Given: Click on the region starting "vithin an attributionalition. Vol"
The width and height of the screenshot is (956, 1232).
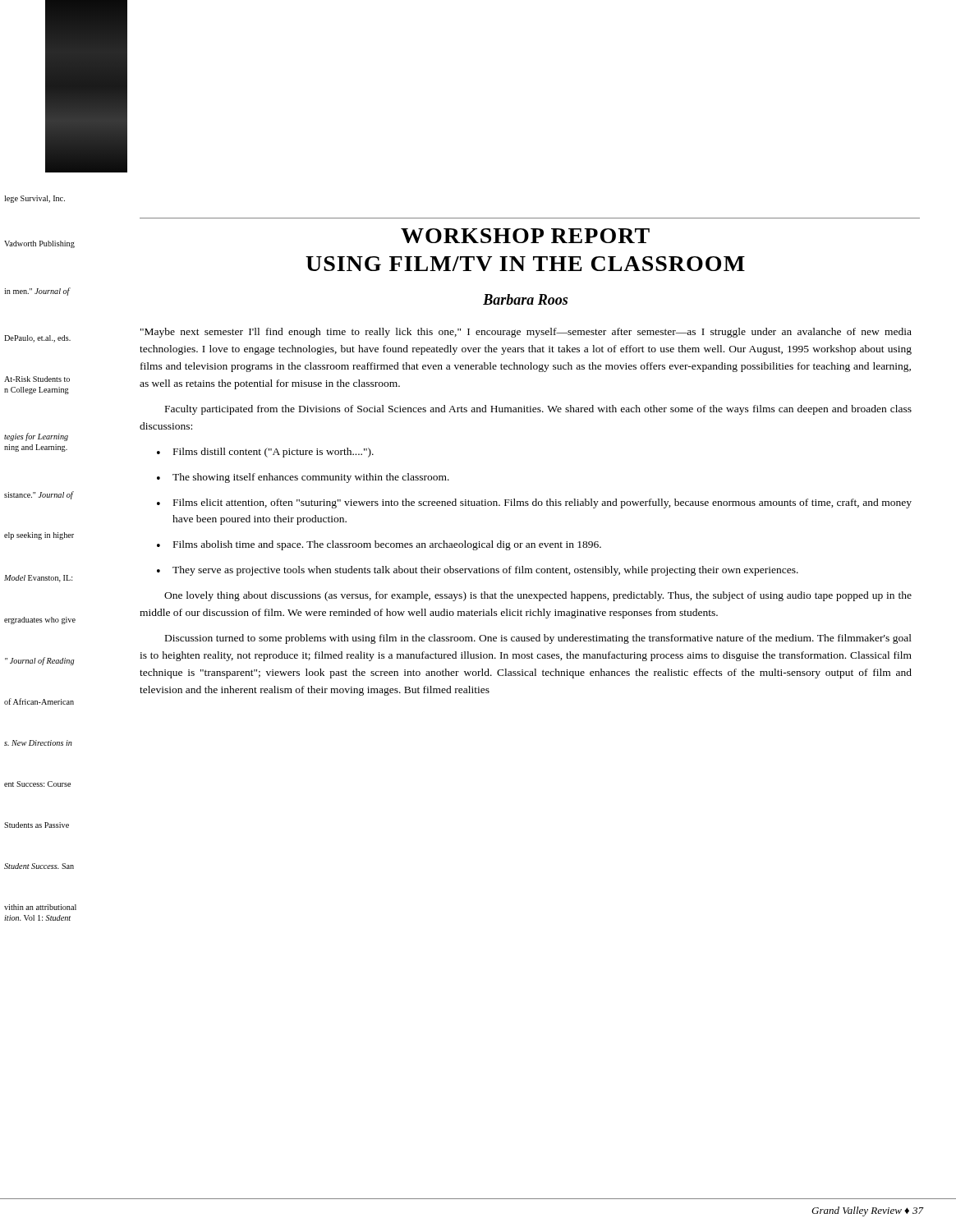Looking at the screenshot, I should (x=40, y=913).
